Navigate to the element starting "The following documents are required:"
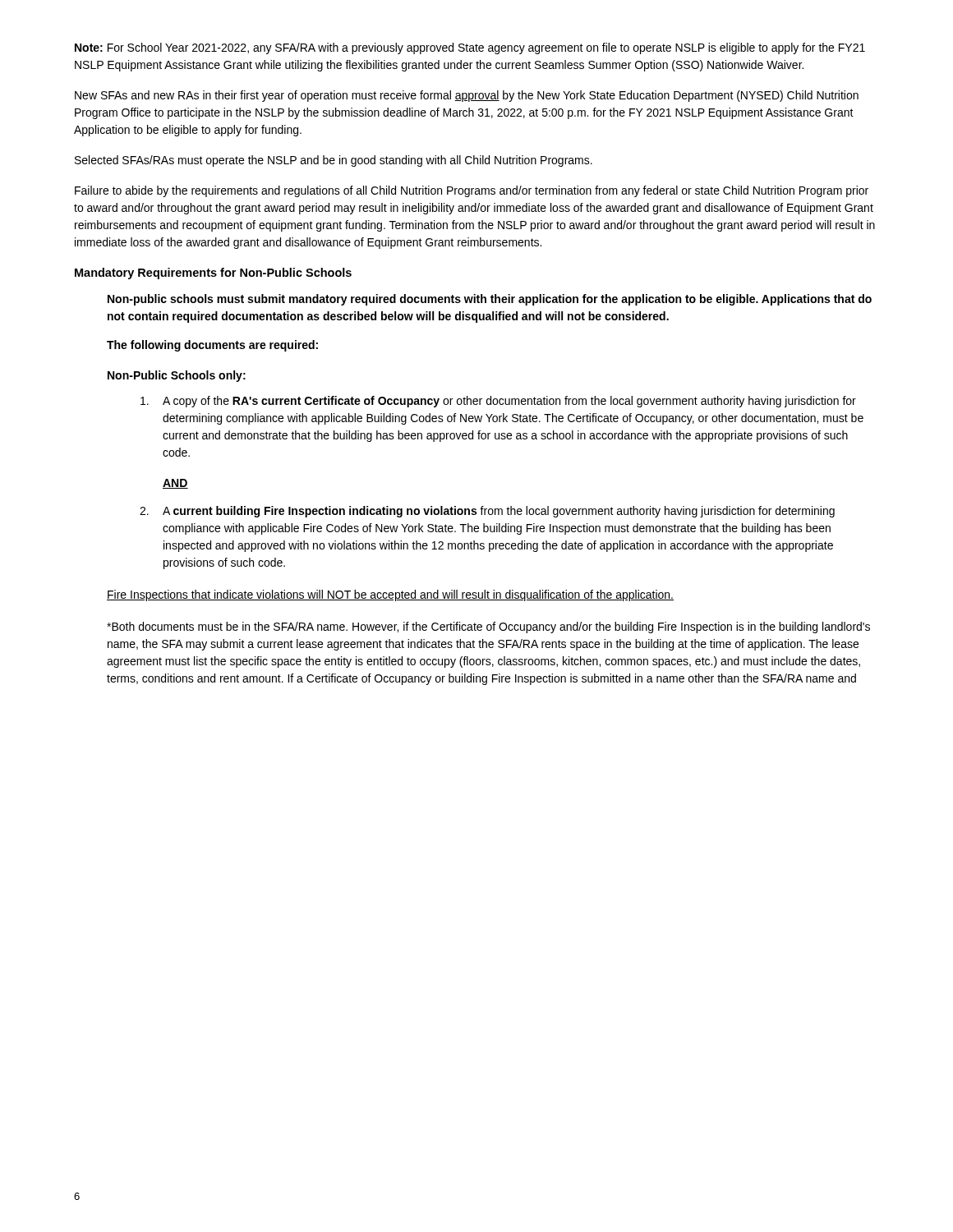Image resolution: width=953 pixels, height=1232 pixels. coord(213,345)
